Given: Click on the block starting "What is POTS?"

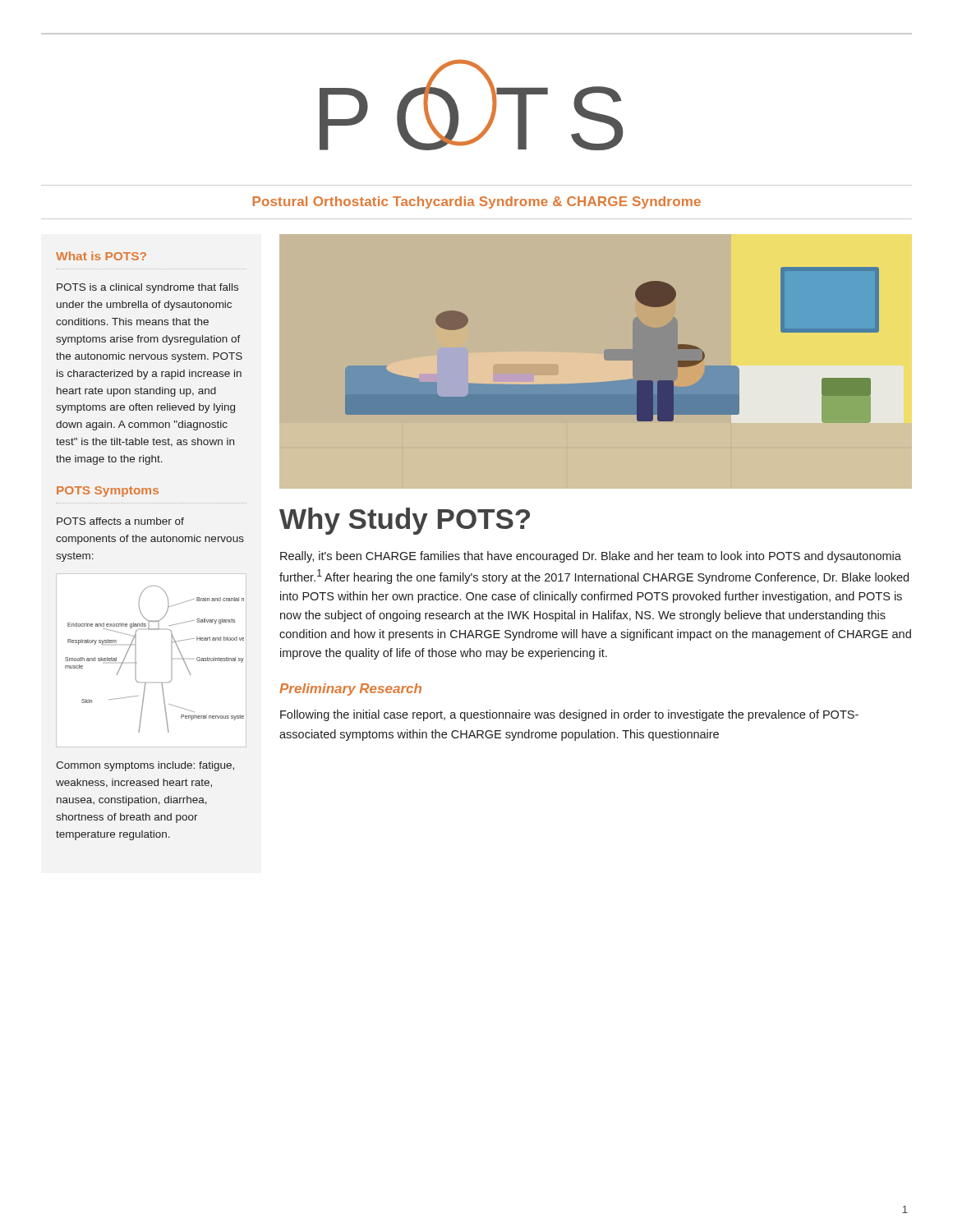Looking at the screenshot, I should [x=151, y=259].
